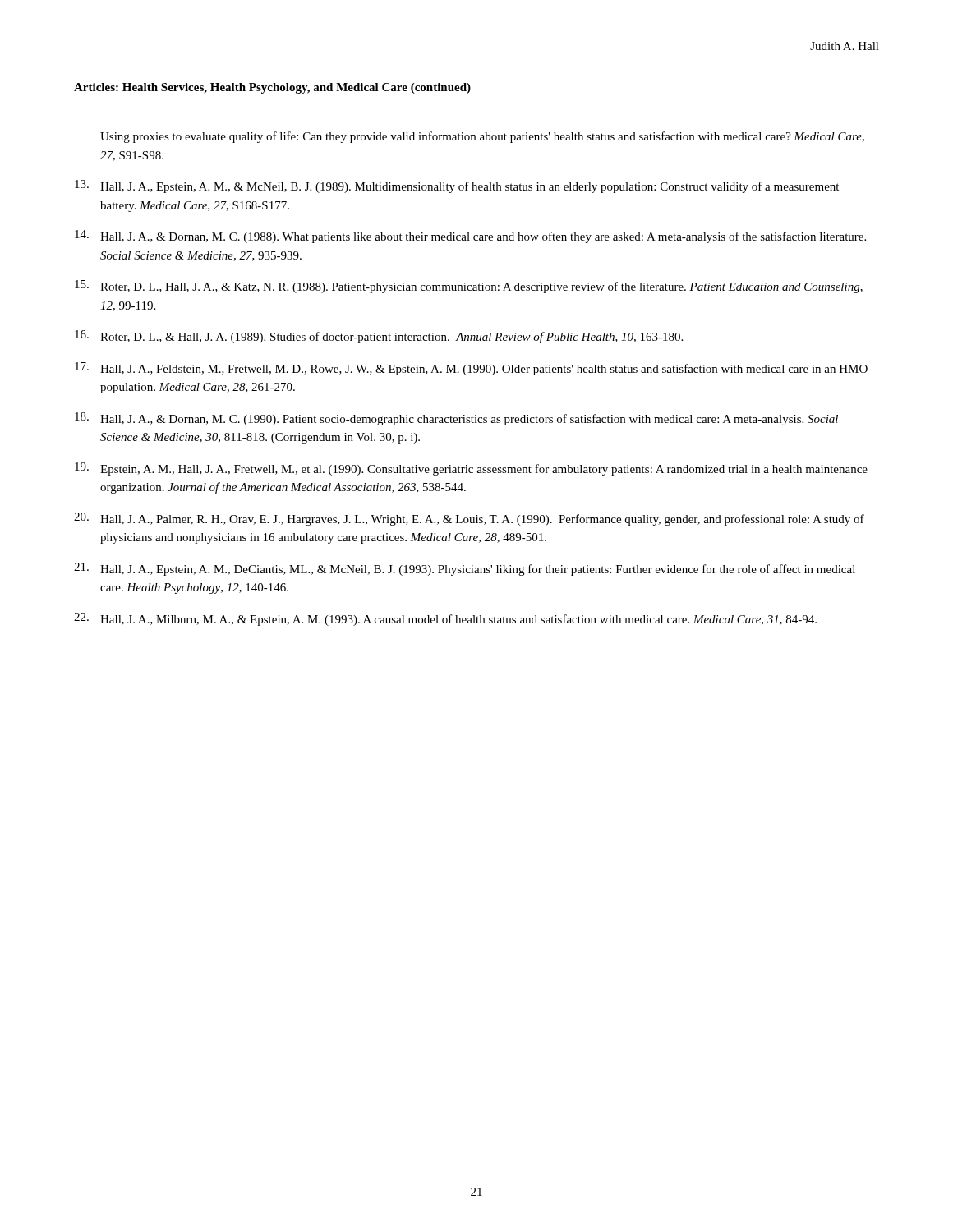
Task: Locate the block of text that opens with "14. Hall, J. A., & Dornan, M."
Action: 476,246
